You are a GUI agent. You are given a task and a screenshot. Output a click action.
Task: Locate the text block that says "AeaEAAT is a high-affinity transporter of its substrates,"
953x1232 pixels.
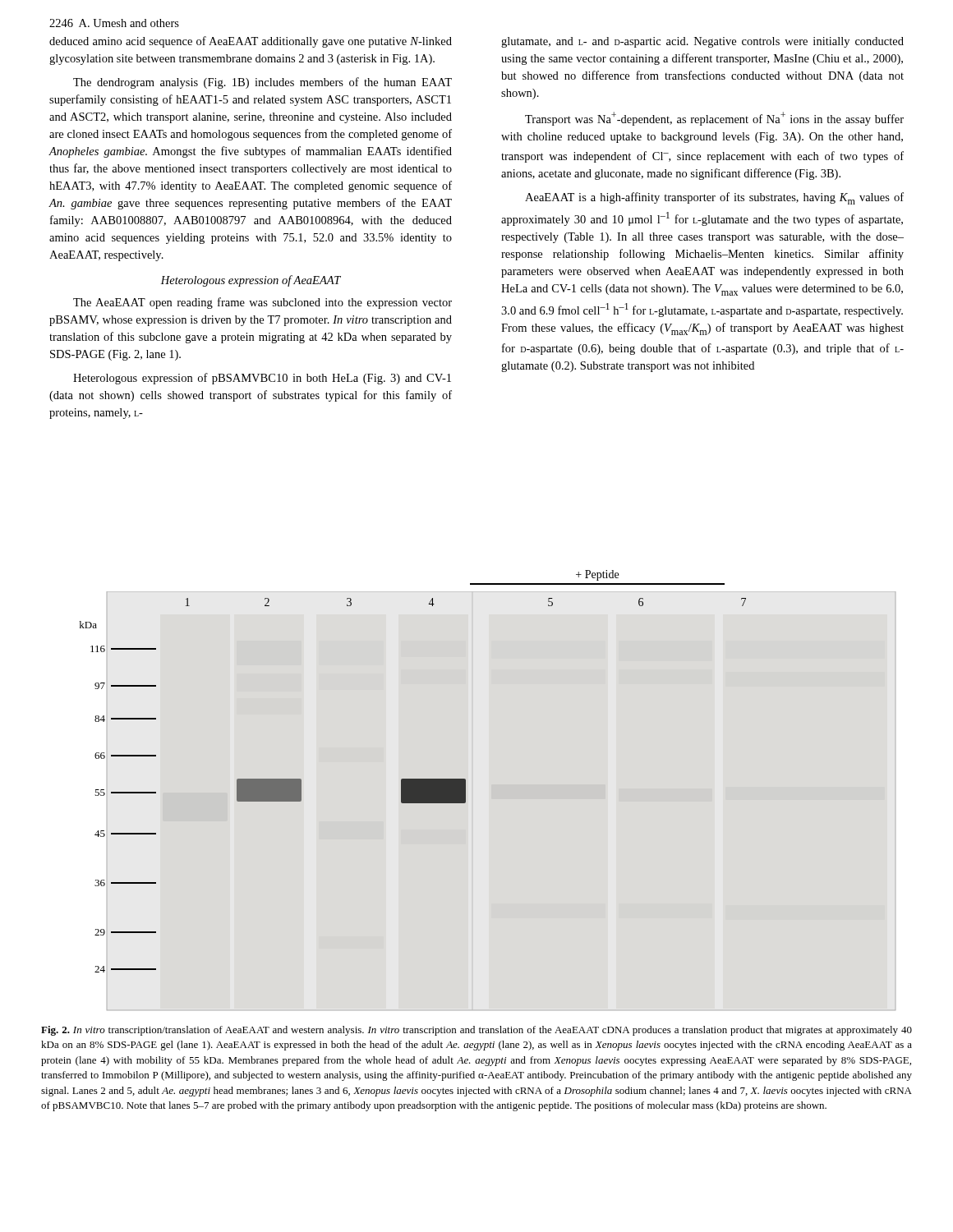702,282
